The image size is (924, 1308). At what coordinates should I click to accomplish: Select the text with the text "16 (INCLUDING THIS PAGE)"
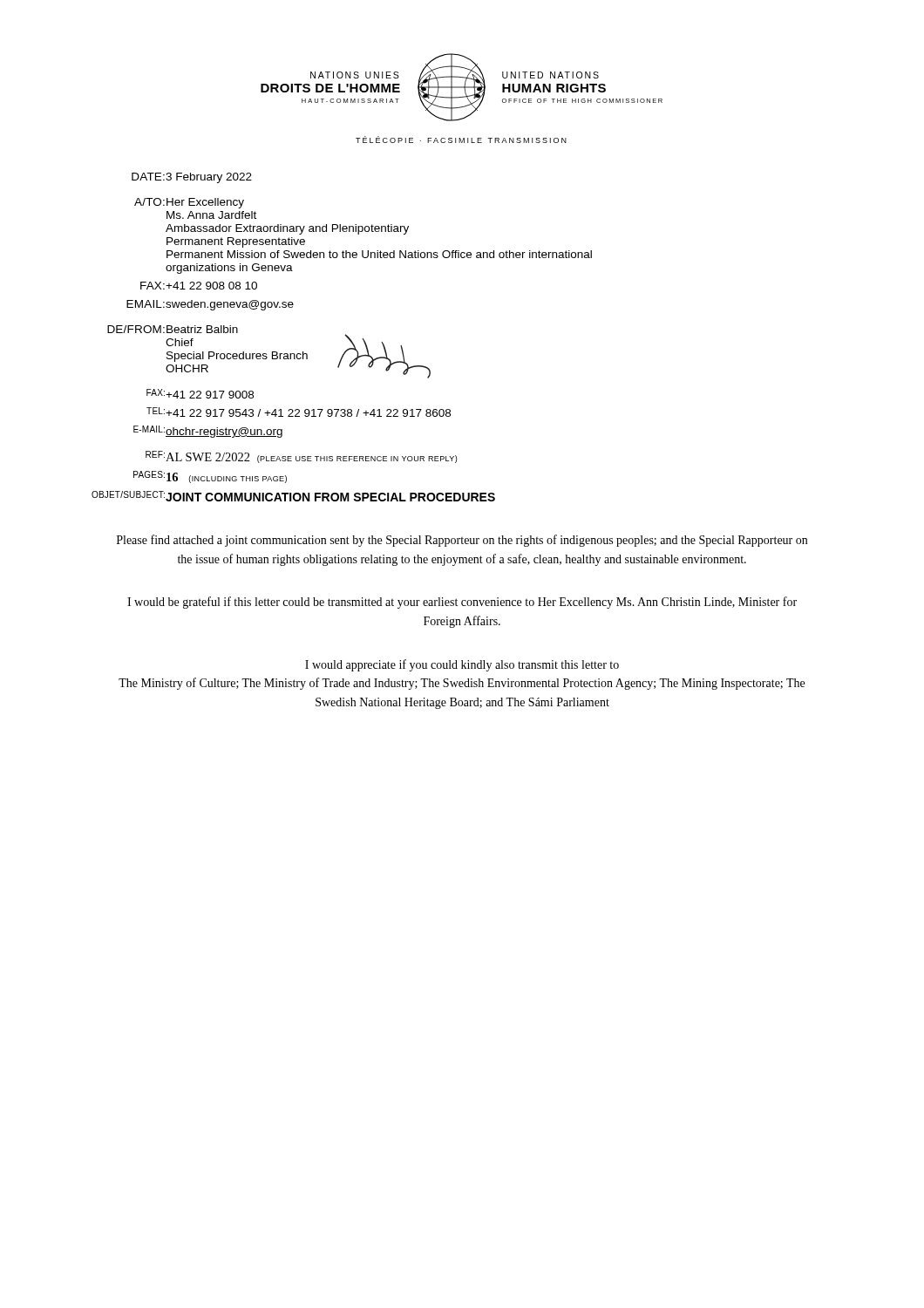[227, 477]
